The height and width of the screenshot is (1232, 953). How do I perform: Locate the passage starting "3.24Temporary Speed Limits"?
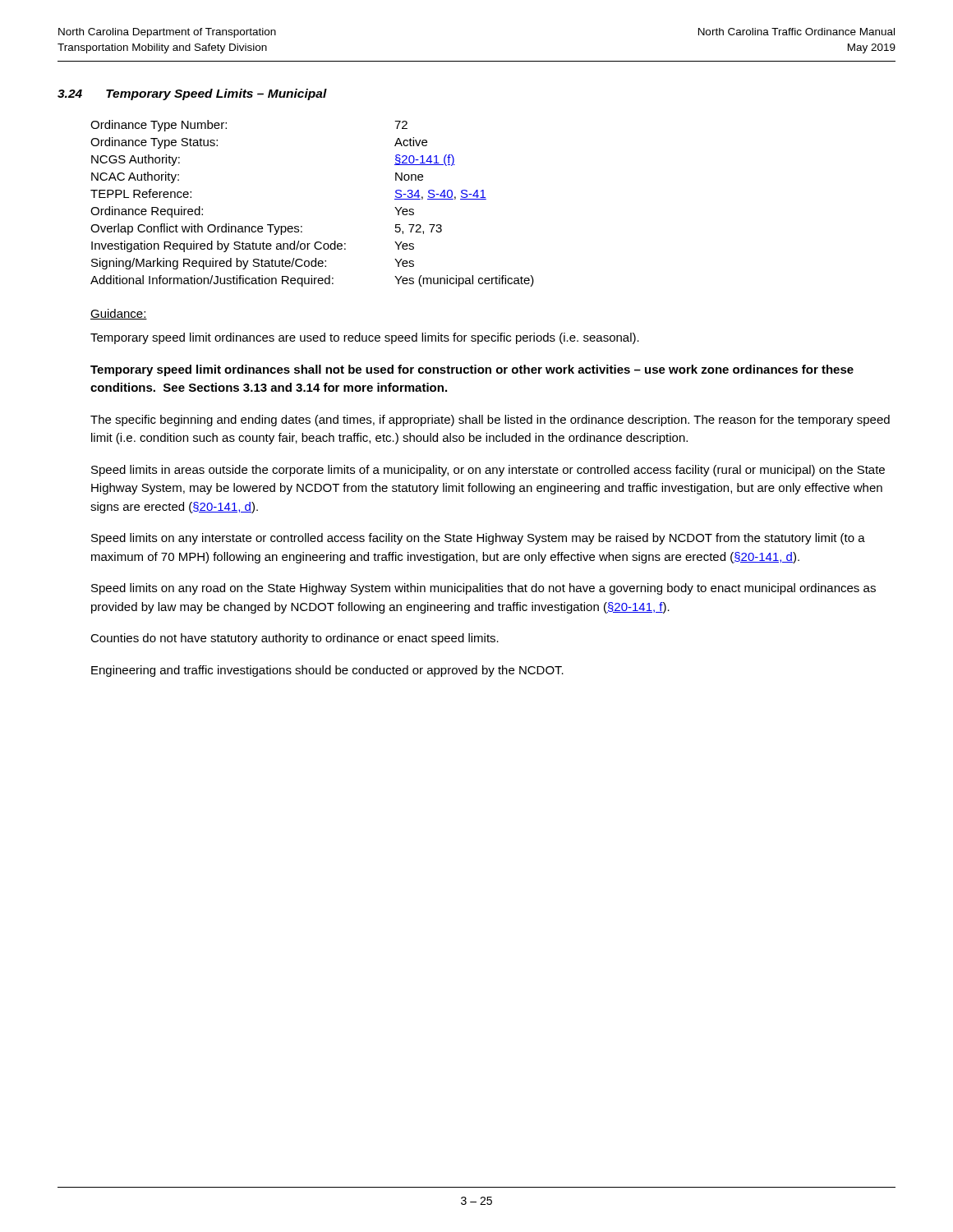[x=192, y=93]
